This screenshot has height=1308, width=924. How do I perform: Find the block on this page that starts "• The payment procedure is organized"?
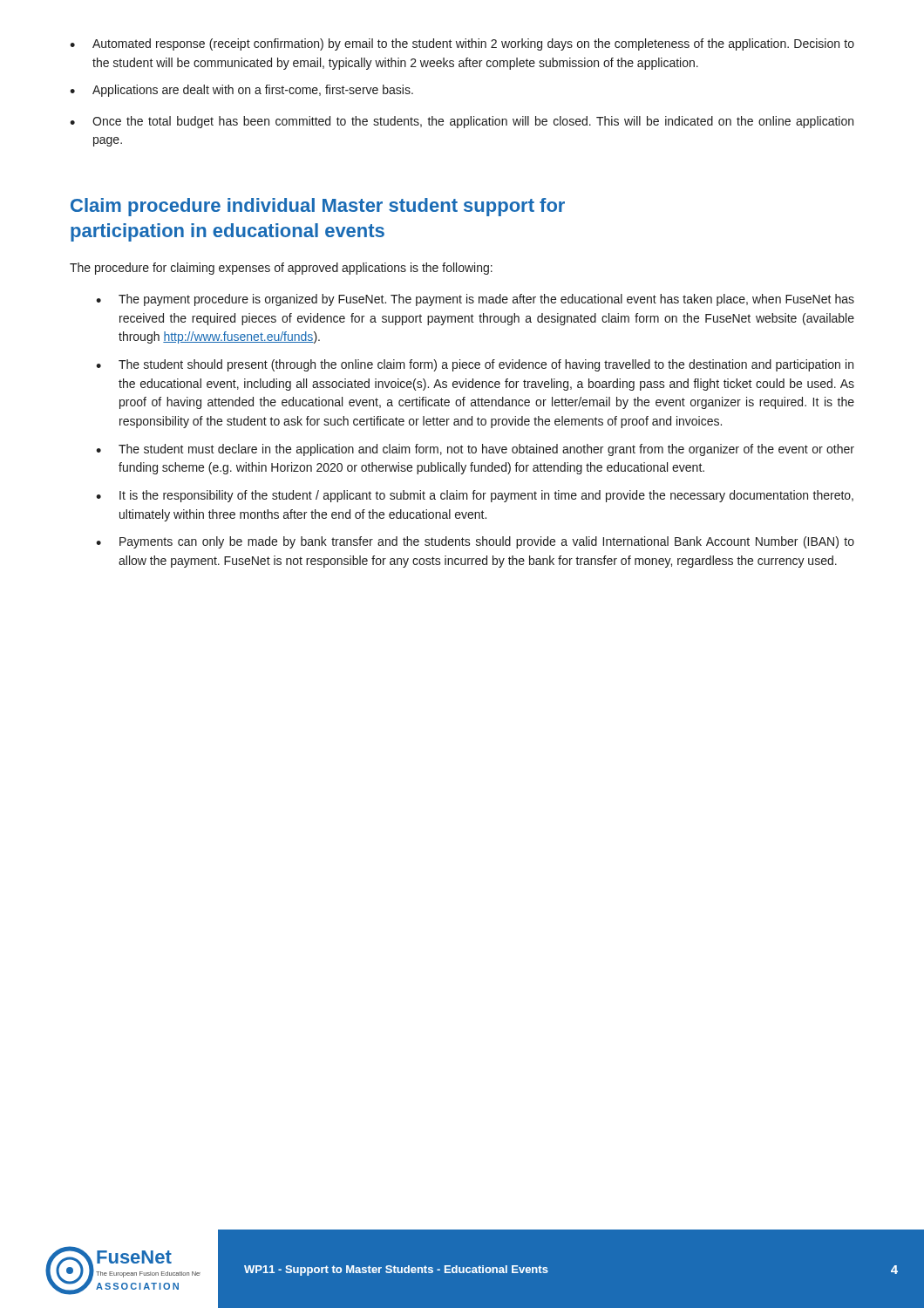click(x=475, y=319)
